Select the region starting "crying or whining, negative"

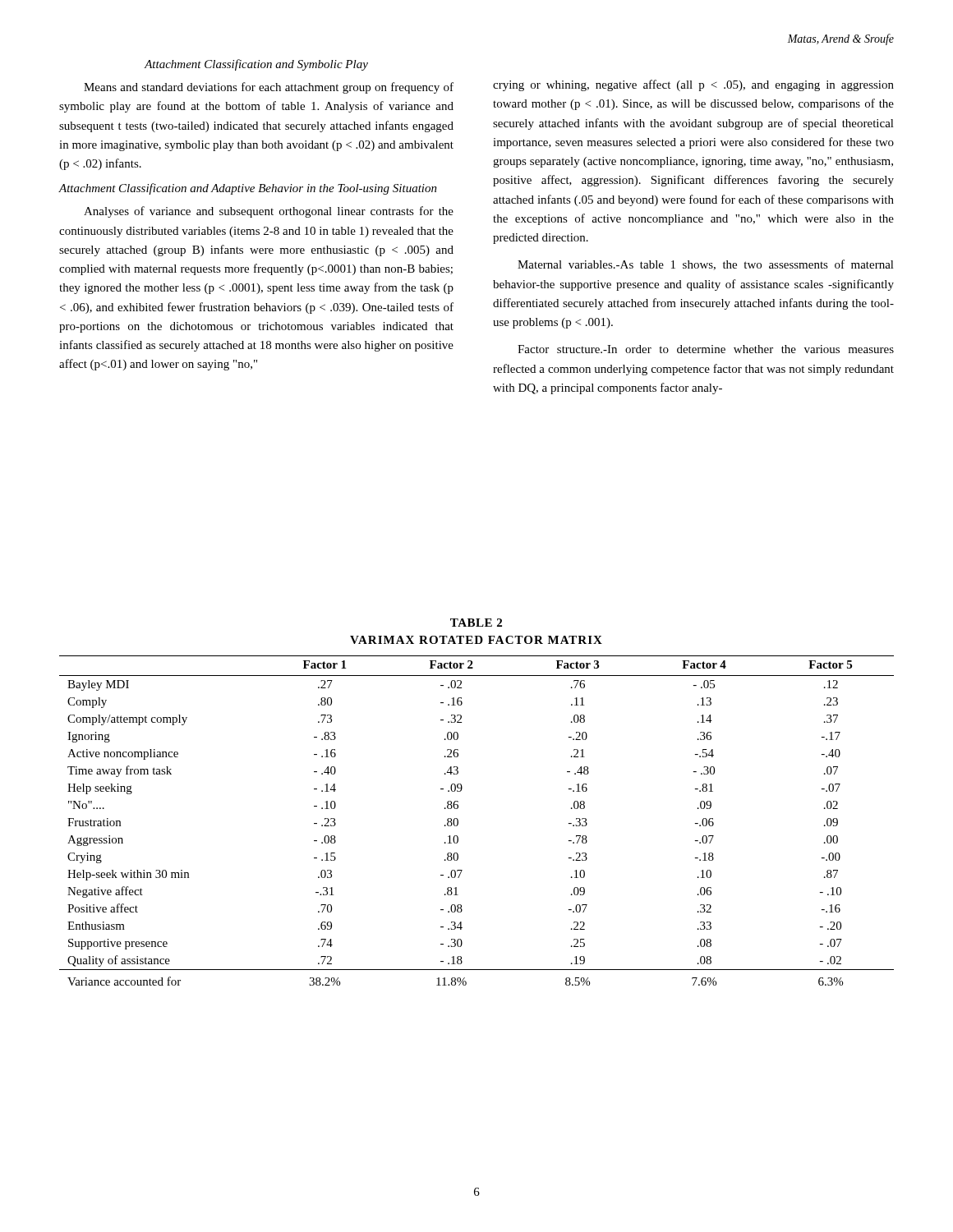693,161
